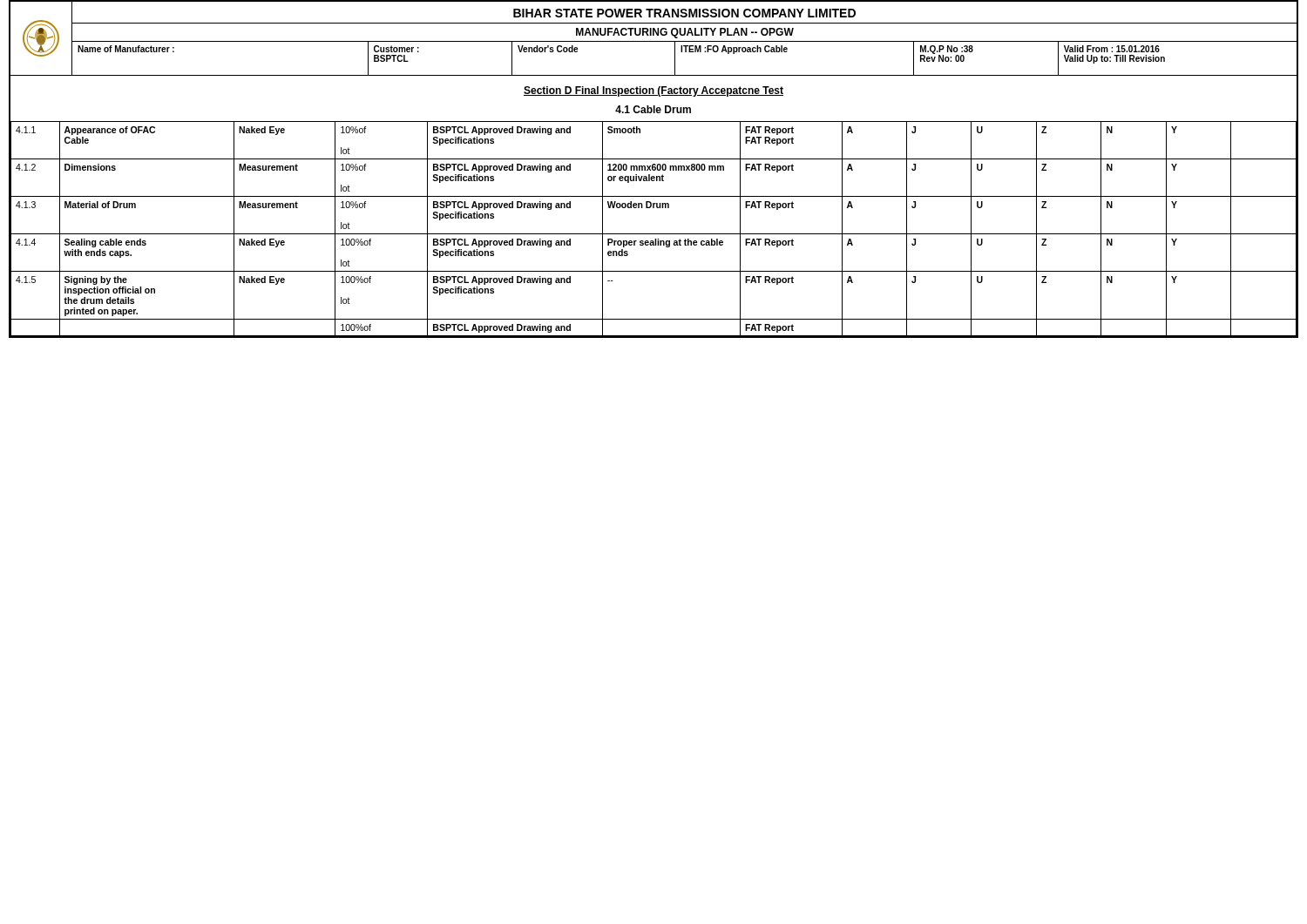This screenshot has height=924, width=1307.
Task: Click on the table containing "100%of lot"
Action: point(654,229)
